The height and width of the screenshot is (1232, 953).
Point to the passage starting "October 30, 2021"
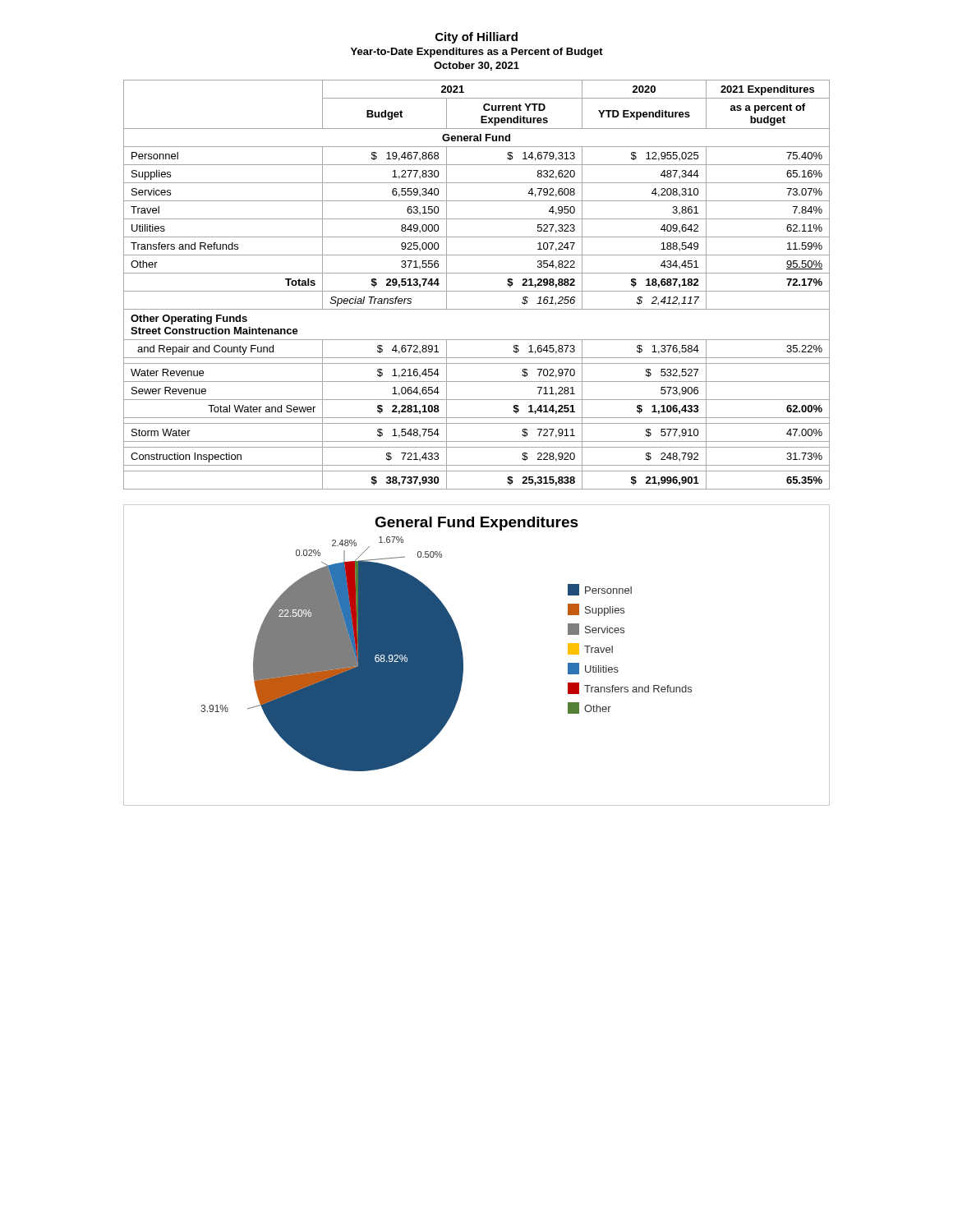(x=476, y=65)
